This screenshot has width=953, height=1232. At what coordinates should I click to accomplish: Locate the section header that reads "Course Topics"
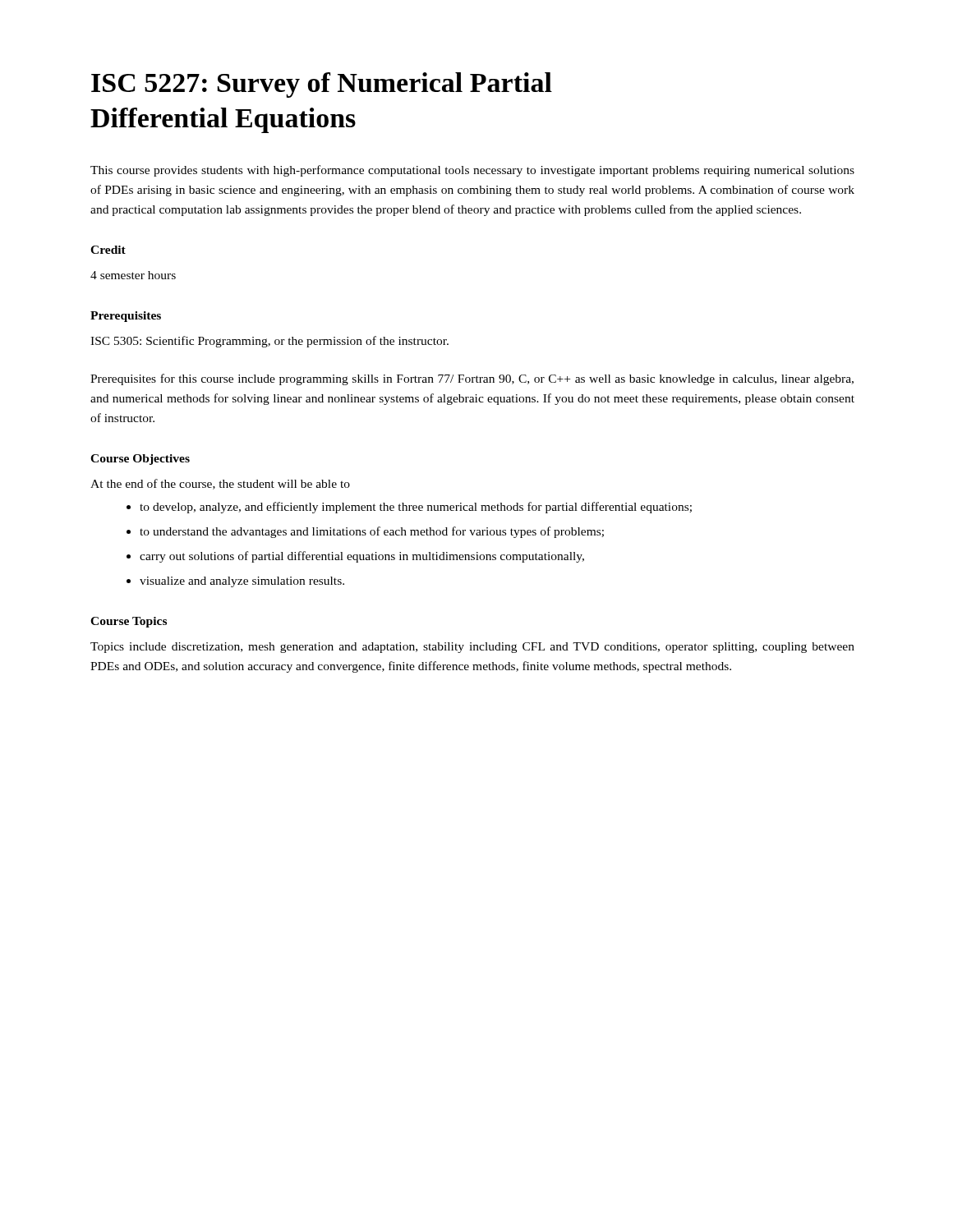[129, 622]
